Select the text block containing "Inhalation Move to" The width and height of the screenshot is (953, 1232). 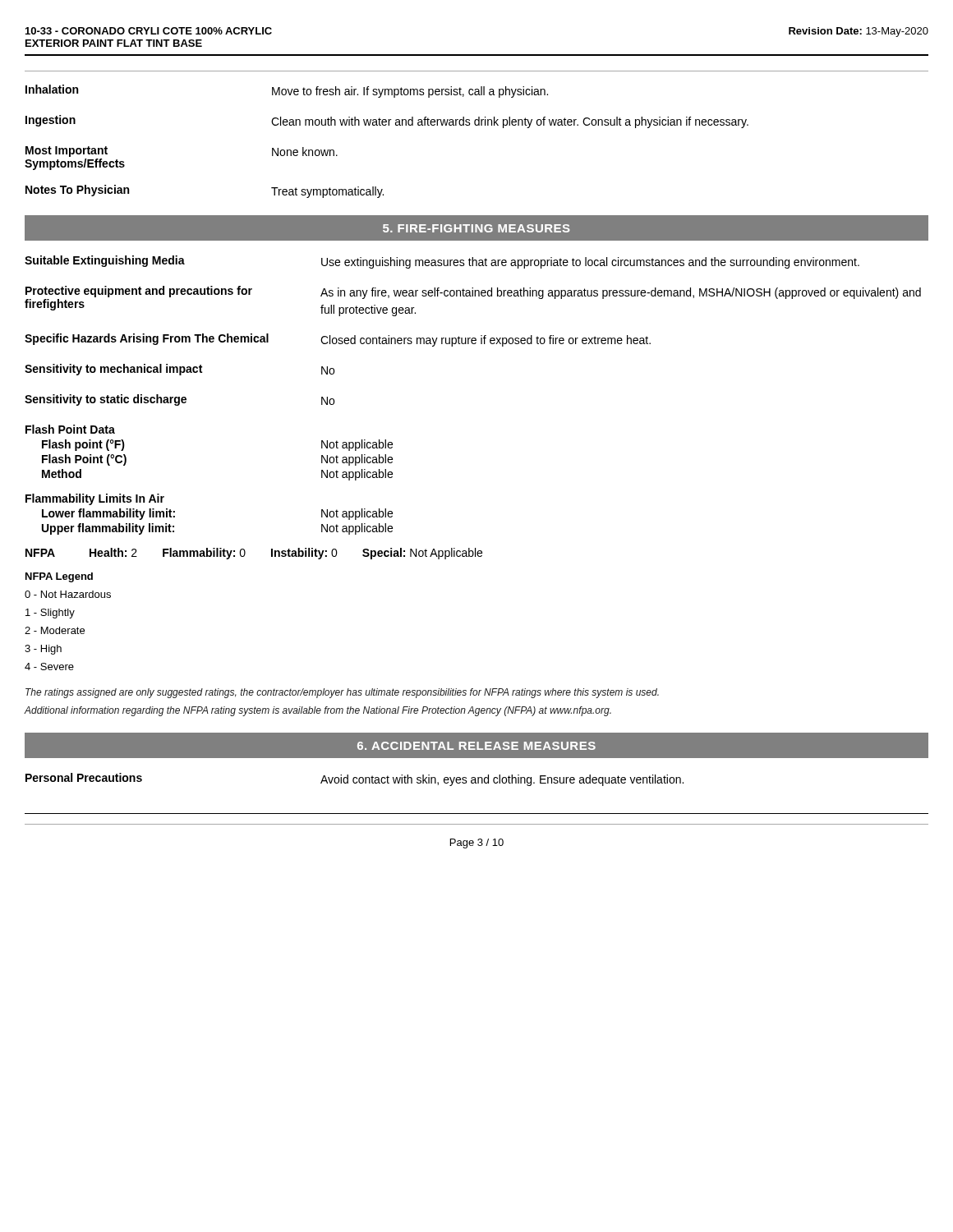476,92
